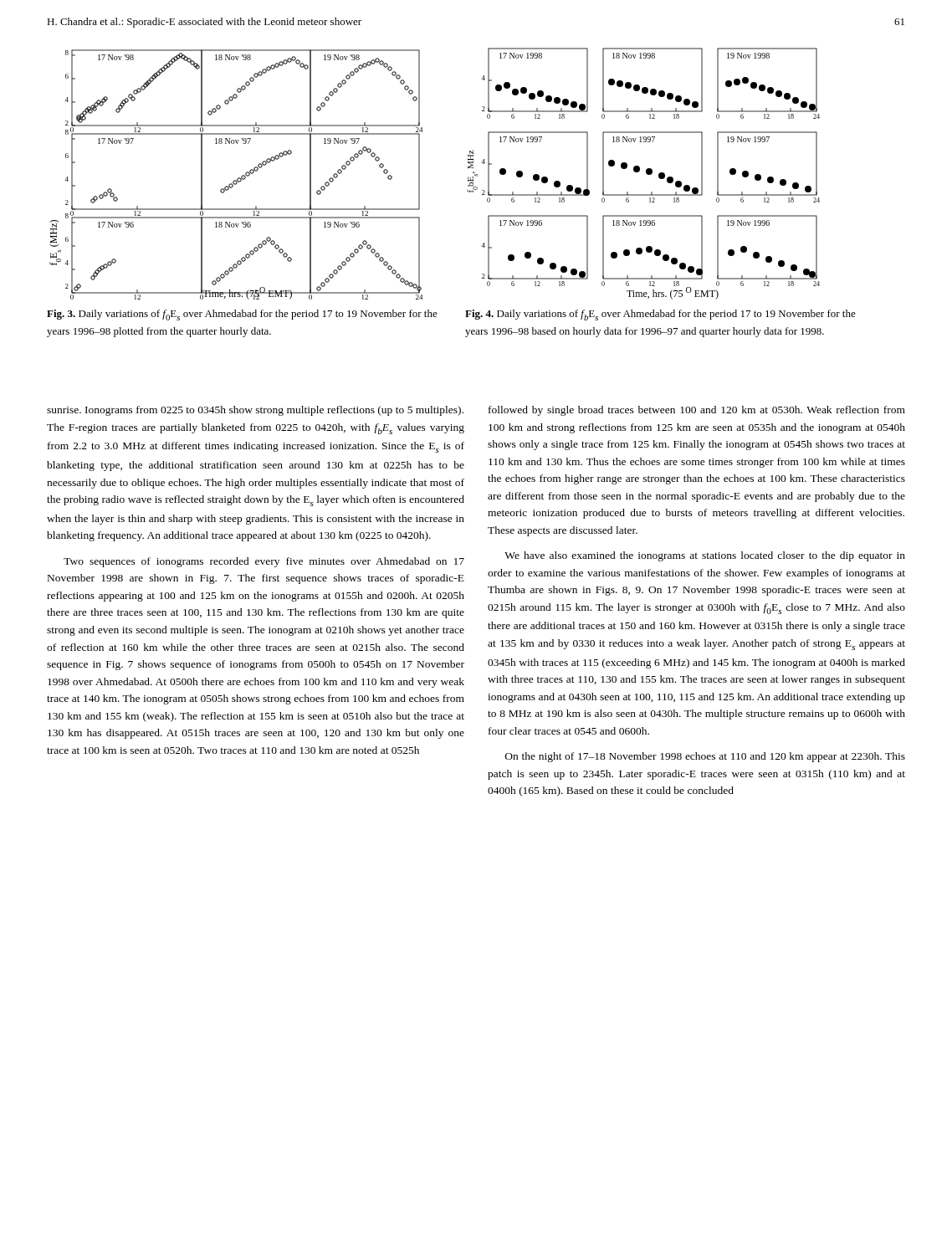The height and width of the screenshot is (1255, 952).
Task: Select the text block starting "Fig. 3. Daily variations of f0Es over Ahmedabad"
Action: click(x=242, y=322)
